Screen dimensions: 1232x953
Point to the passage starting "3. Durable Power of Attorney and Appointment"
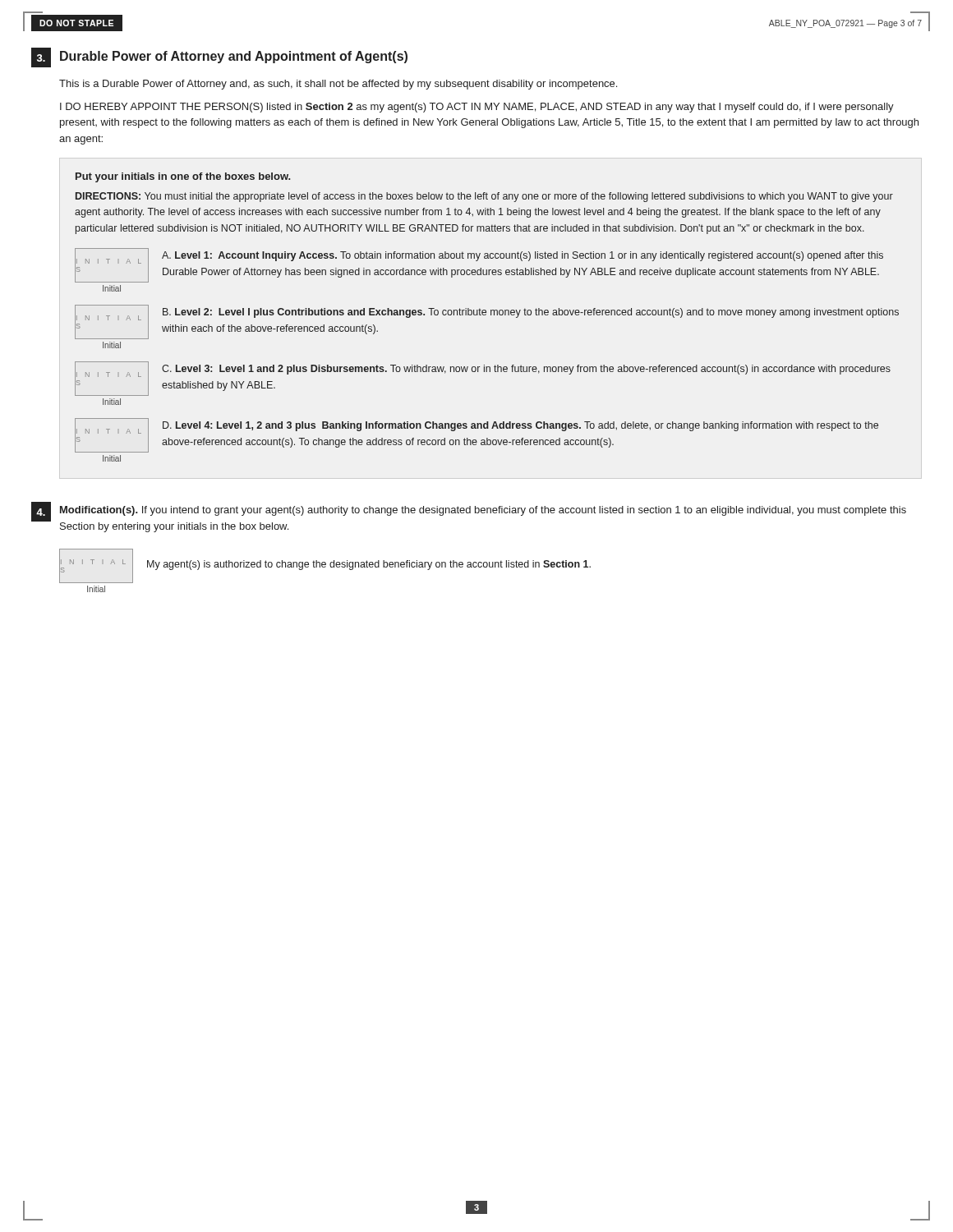tap(220, 58)
